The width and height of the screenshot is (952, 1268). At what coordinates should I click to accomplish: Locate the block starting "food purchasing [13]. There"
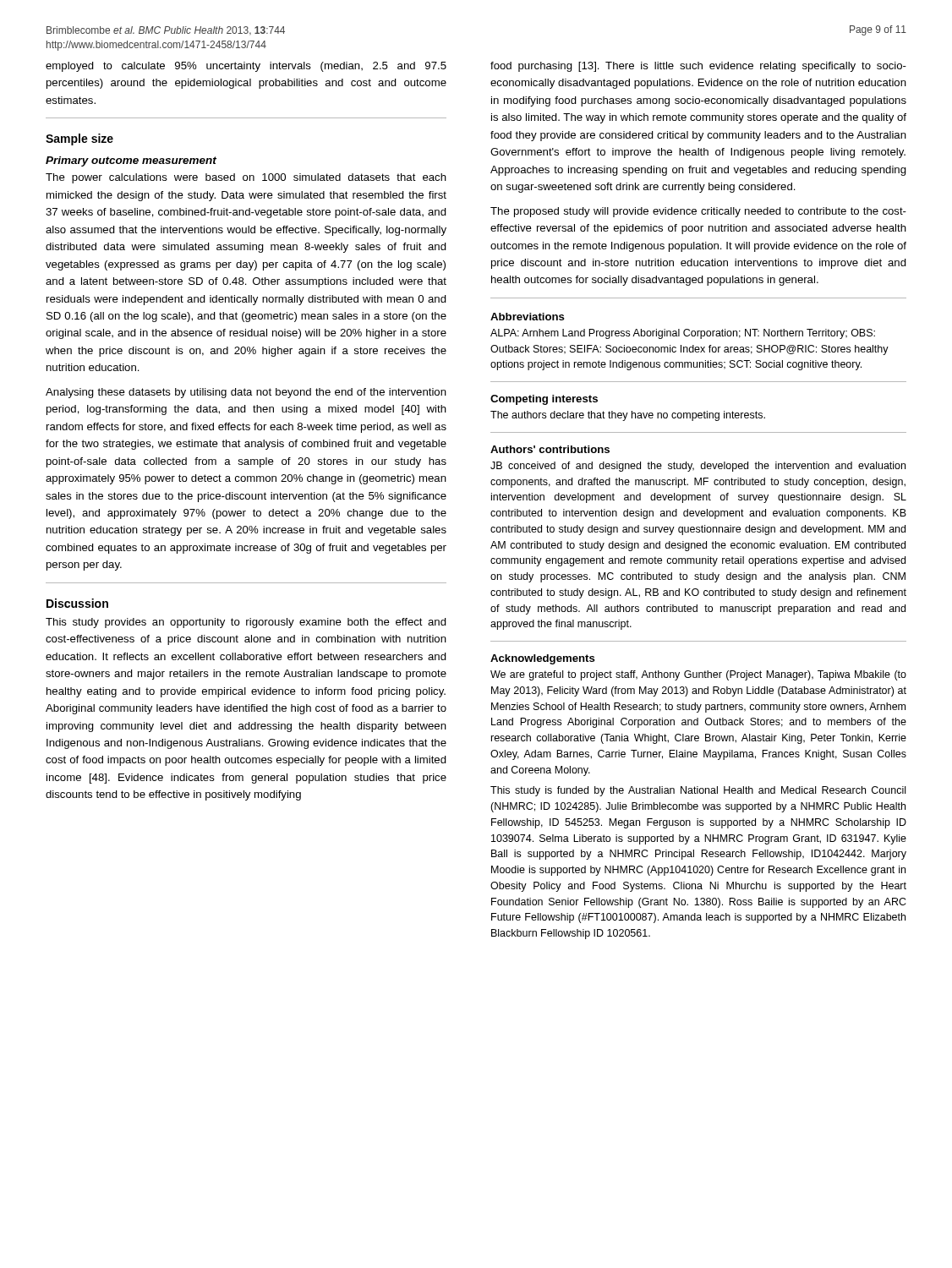coord(698,126)
